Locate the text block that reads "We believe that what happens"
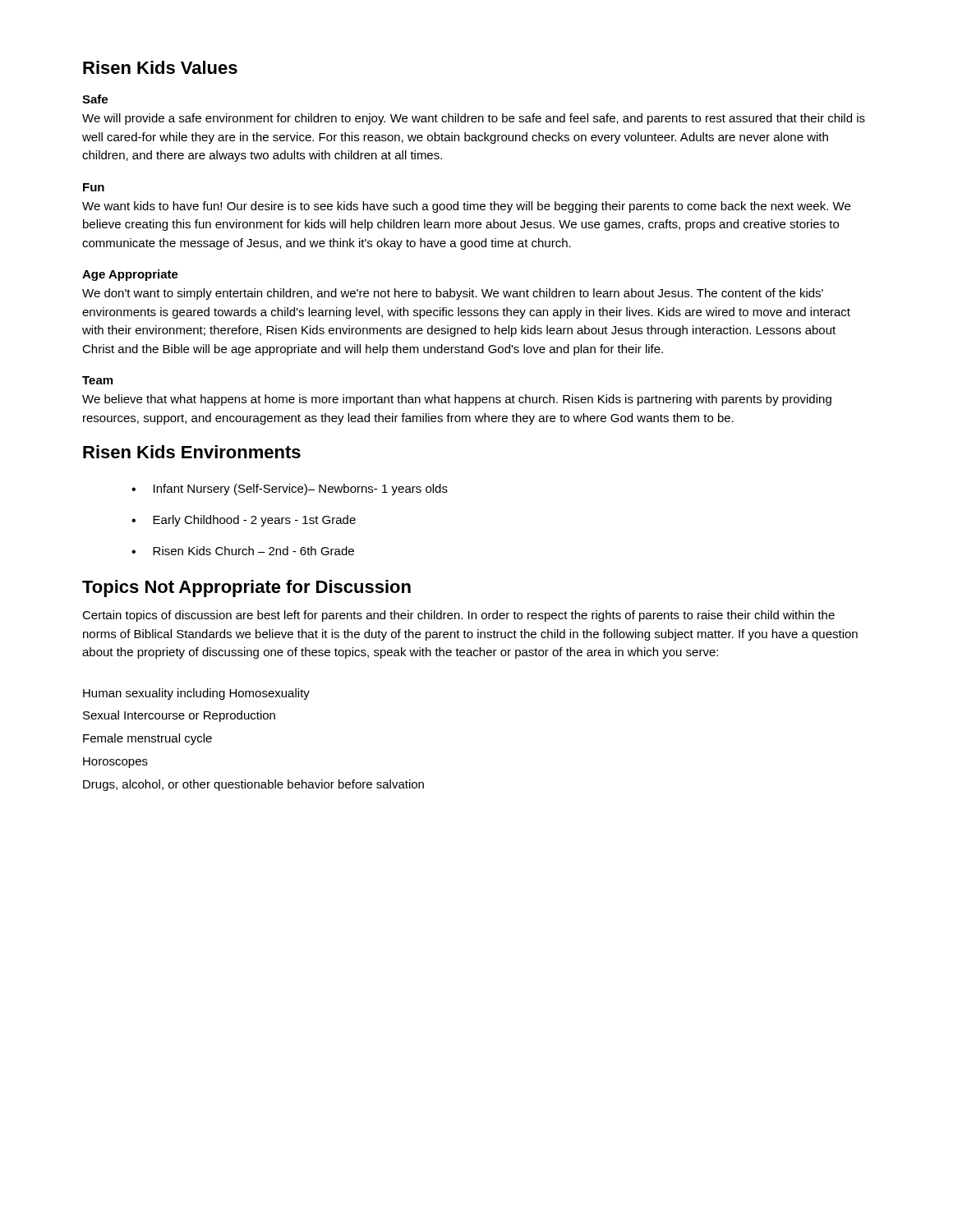The image size is (953, 1232). pyautogui.click(x=457, y=408)
